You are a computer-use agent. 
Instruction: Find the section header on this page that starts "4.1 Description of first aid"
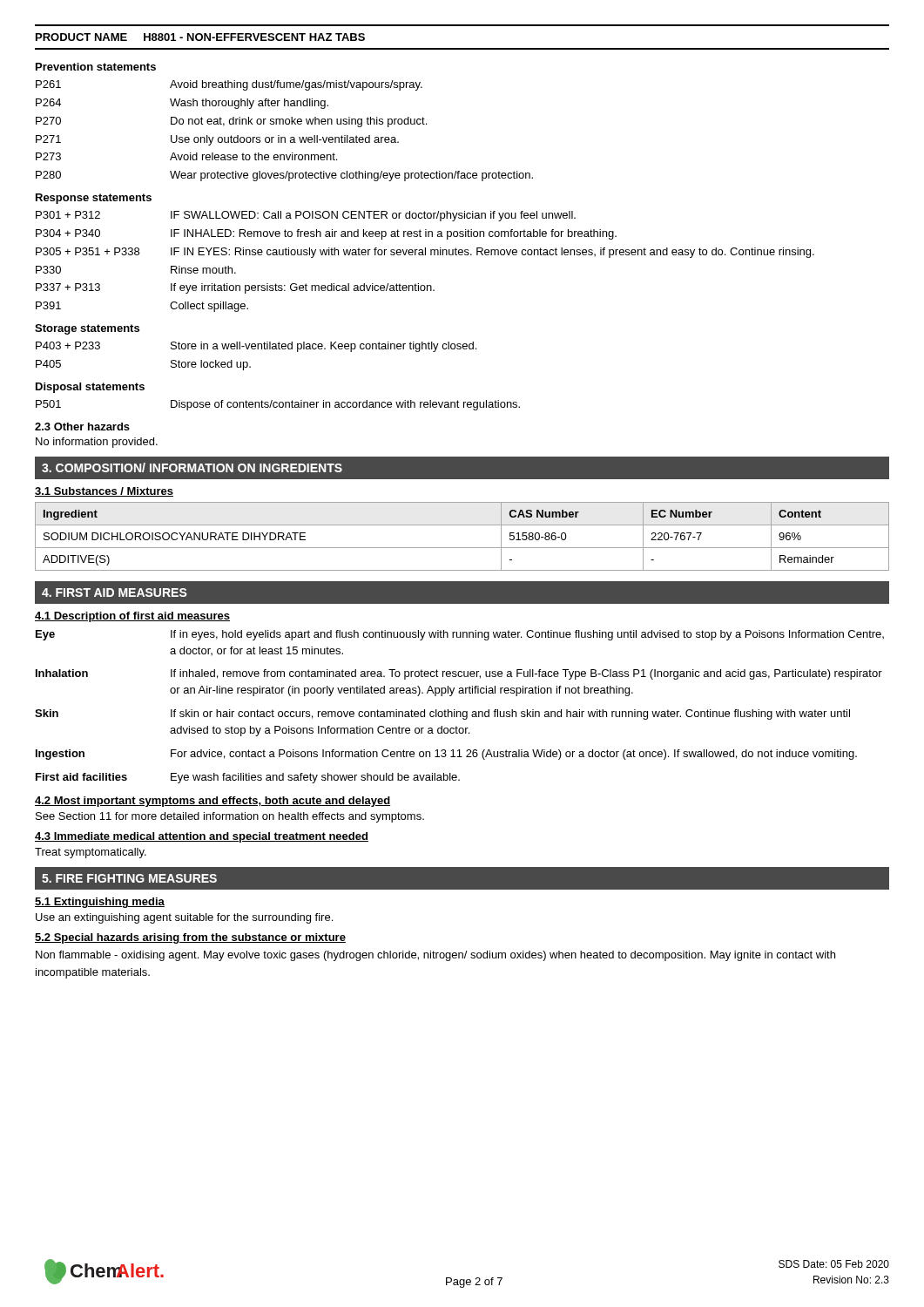click(132, 615)
